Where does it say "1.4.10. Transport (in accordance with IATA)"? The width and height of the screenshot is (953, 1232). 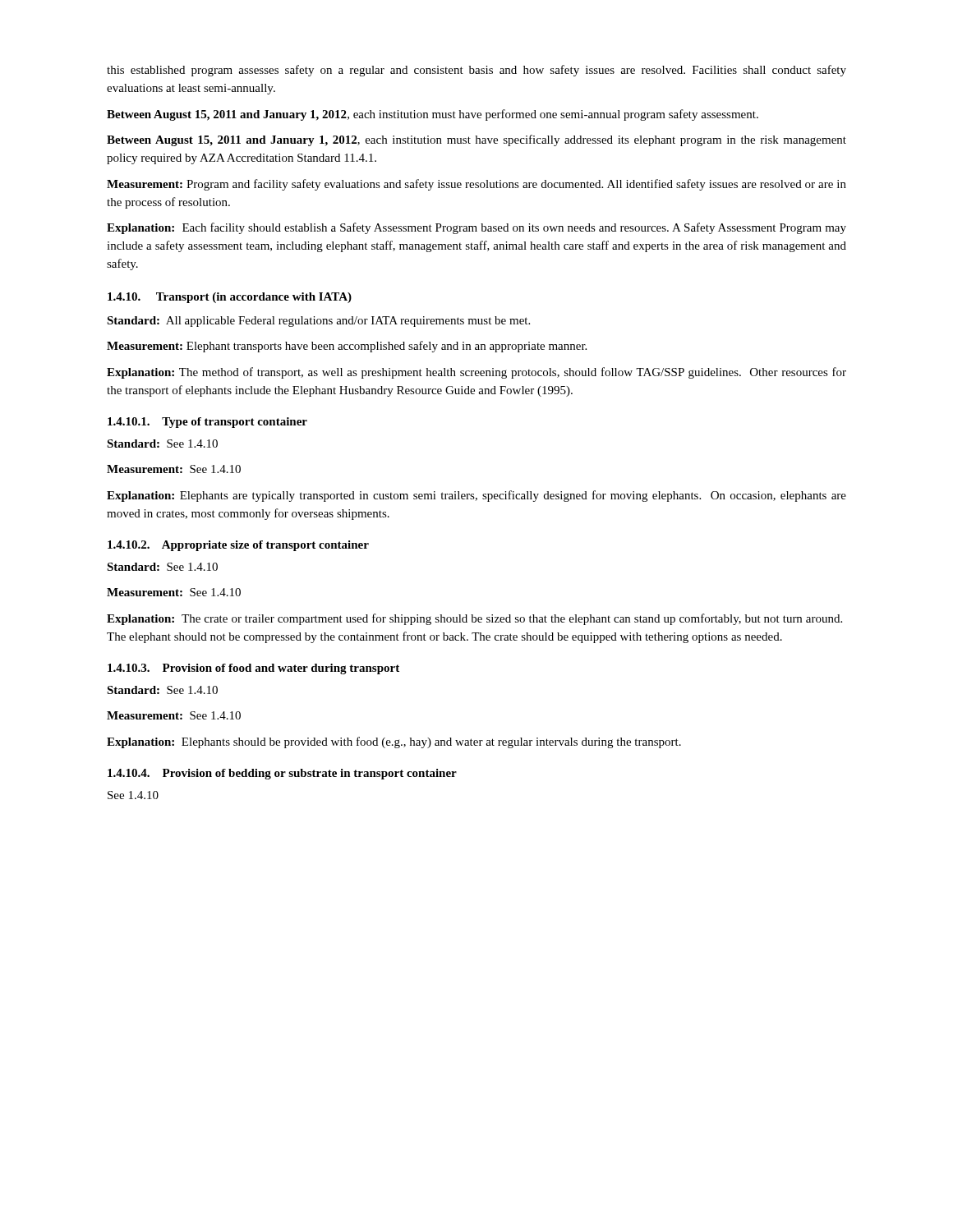(x=229, y=296)
